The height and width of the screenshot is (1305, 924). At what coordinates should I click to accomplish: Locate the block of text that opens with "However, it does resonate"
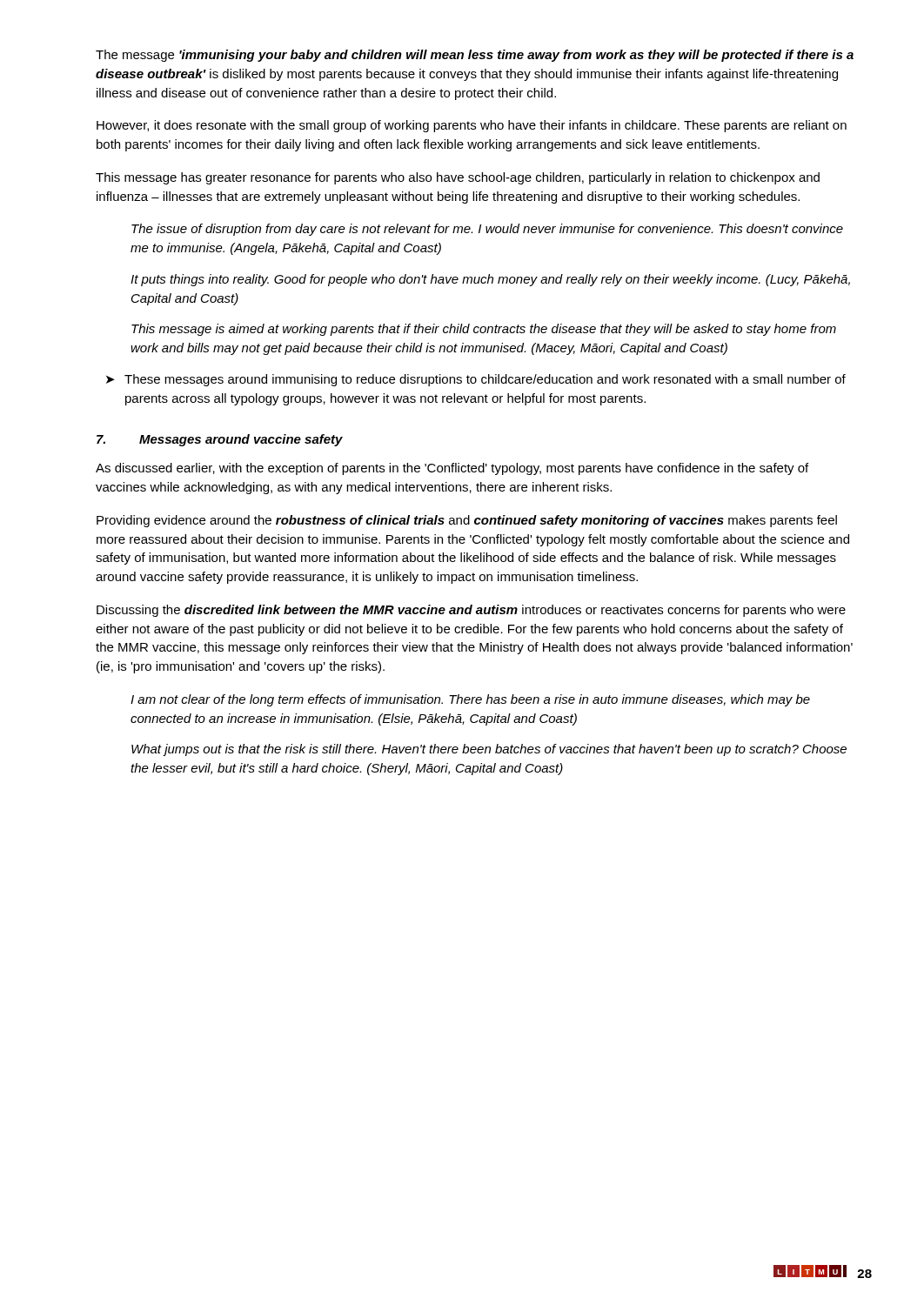click(471, 135)
